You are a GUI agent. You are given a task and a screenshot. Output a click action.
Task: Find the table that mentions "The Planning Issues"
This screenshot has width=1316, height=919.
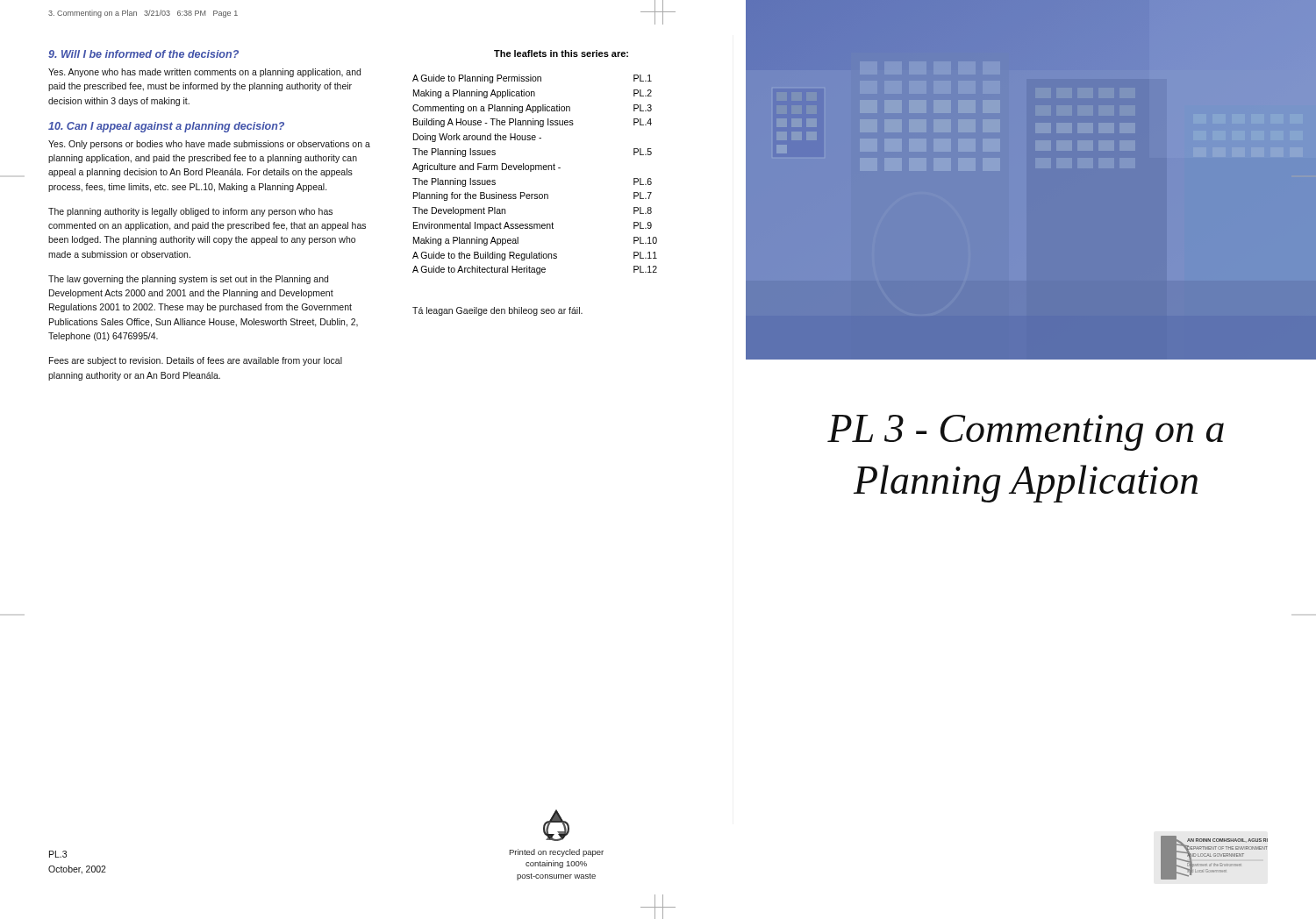(x=561, y=174)
